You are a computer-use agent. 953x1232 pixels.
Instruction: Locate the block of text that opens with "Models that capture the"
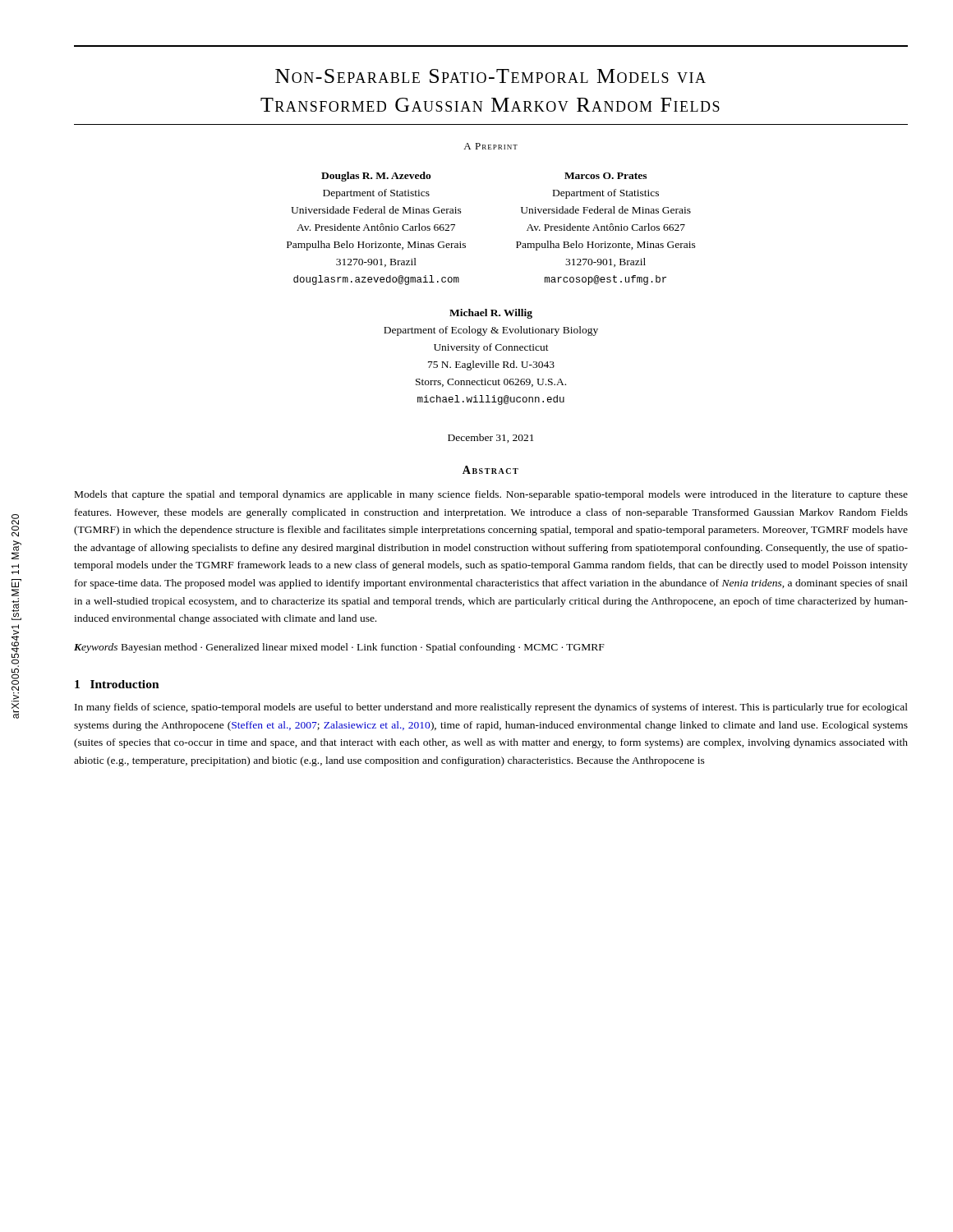coord(491,556)
